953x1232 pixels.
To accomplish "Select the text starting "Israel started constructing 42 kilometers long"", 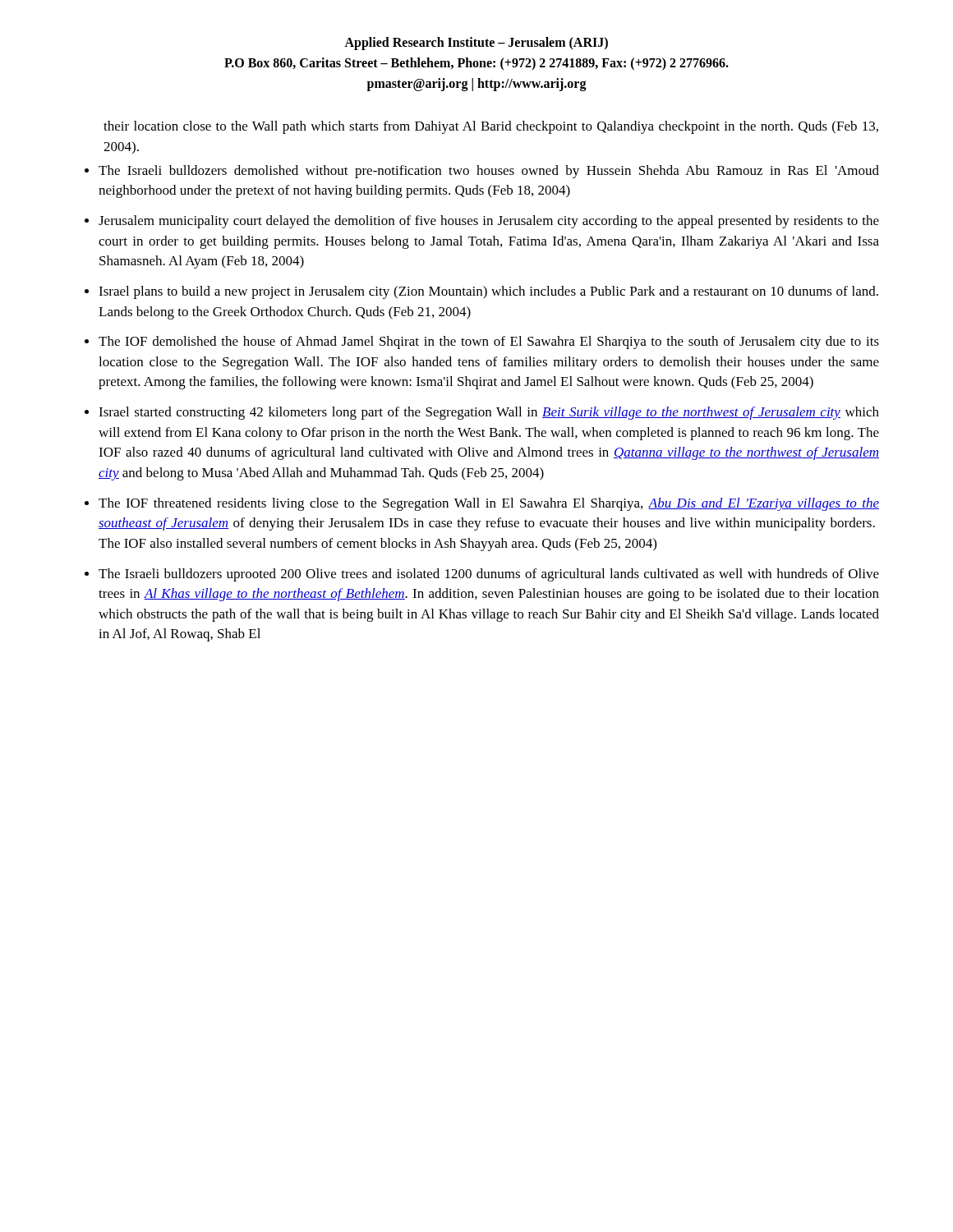I will coord(489,442).
